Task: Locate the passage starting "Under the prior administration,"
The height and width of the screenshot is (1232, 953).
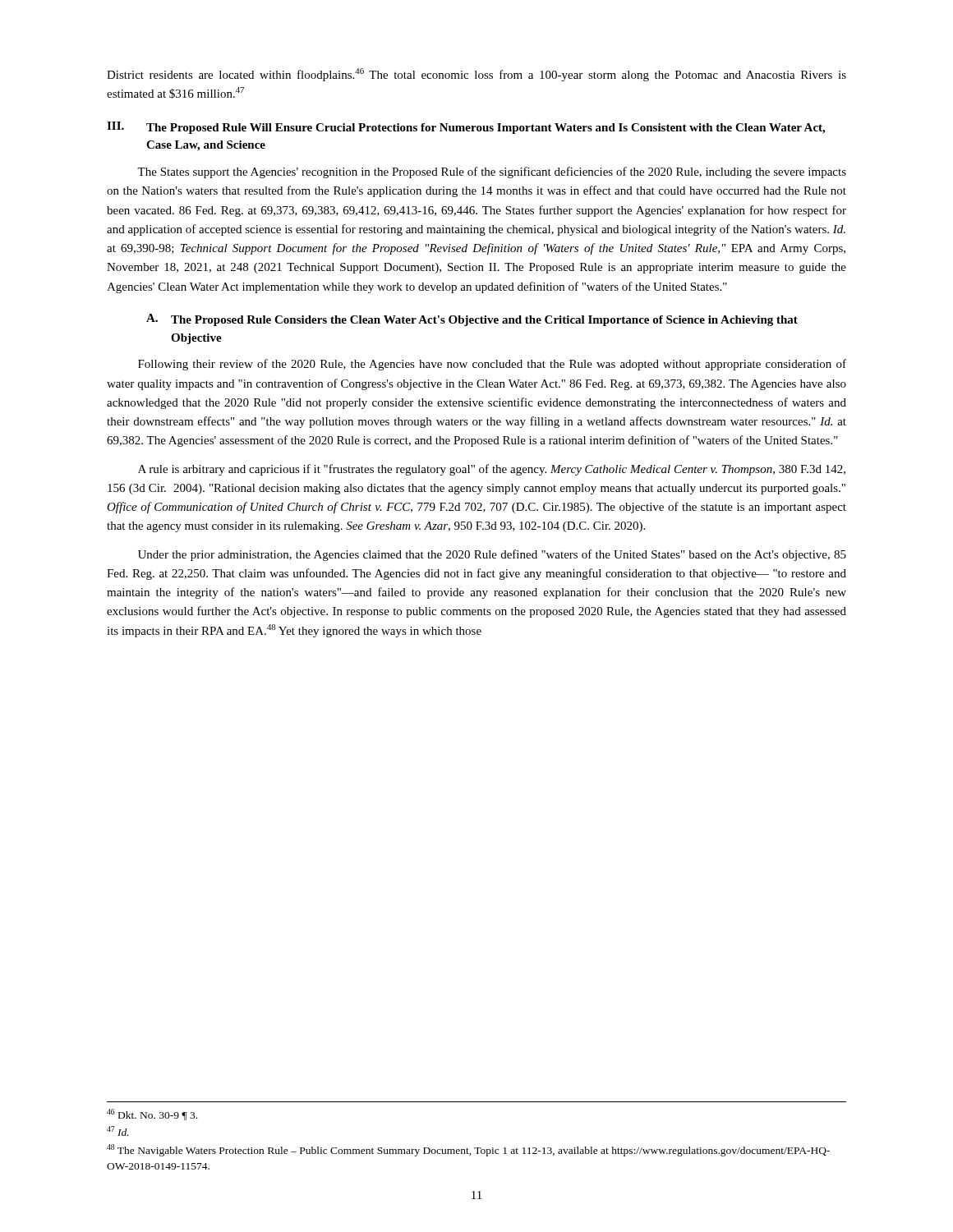Action: click(x=476, y=593)
